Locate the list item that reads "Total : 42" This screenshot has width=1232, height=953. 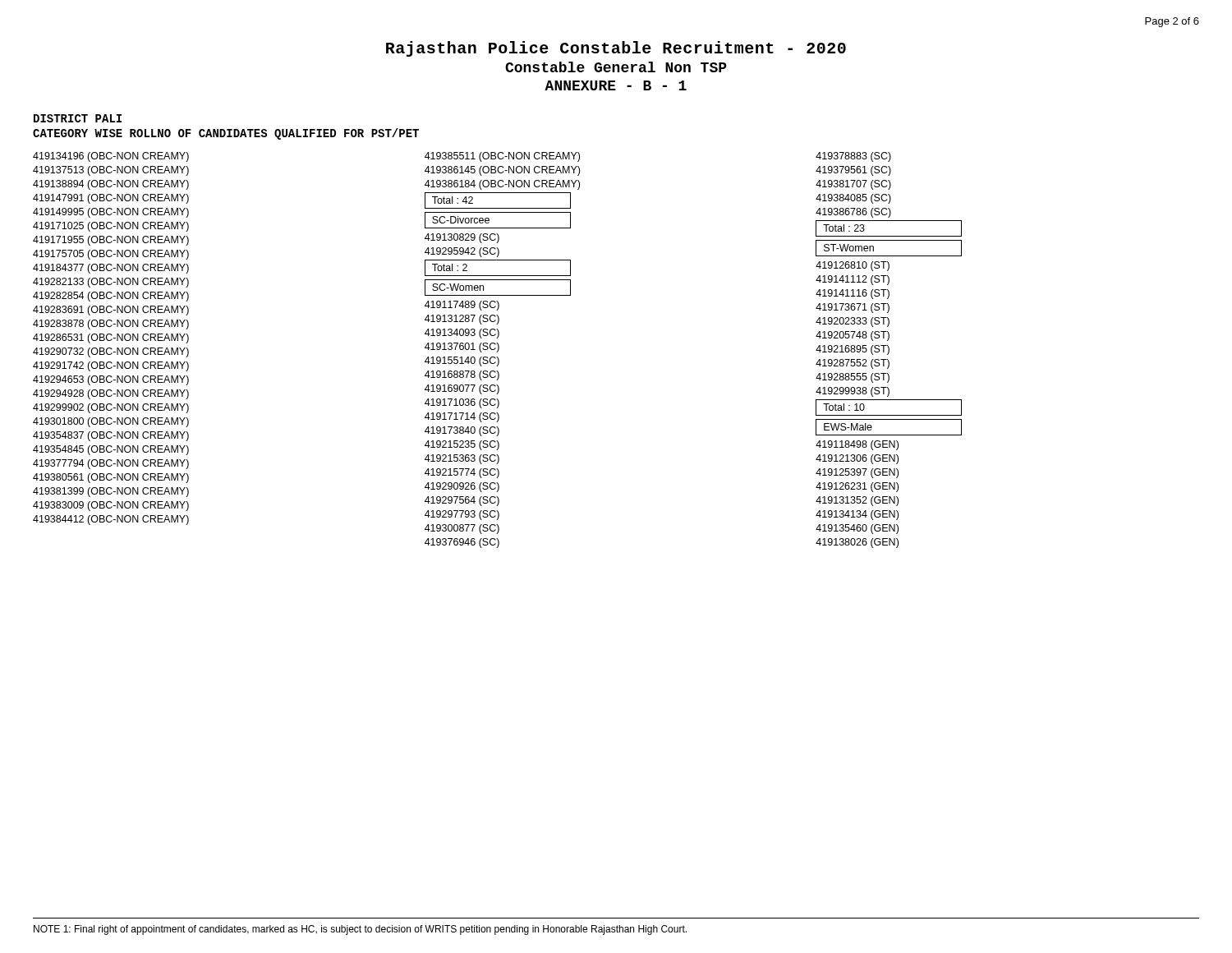pos(453,200)
